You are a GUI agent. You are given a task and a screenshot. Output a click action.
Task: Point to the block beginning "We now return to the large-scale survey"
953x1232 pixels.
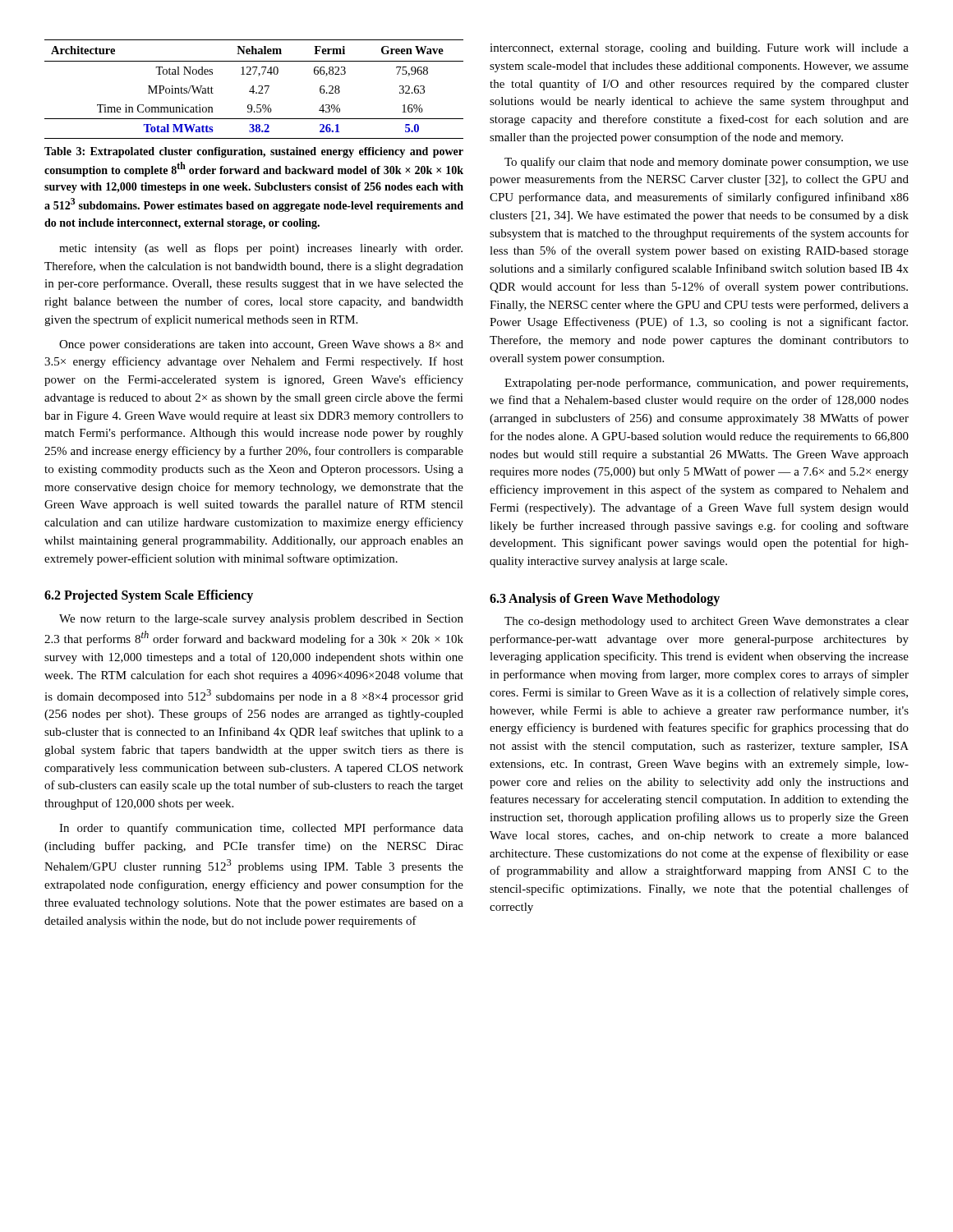[x=254, y=711]
